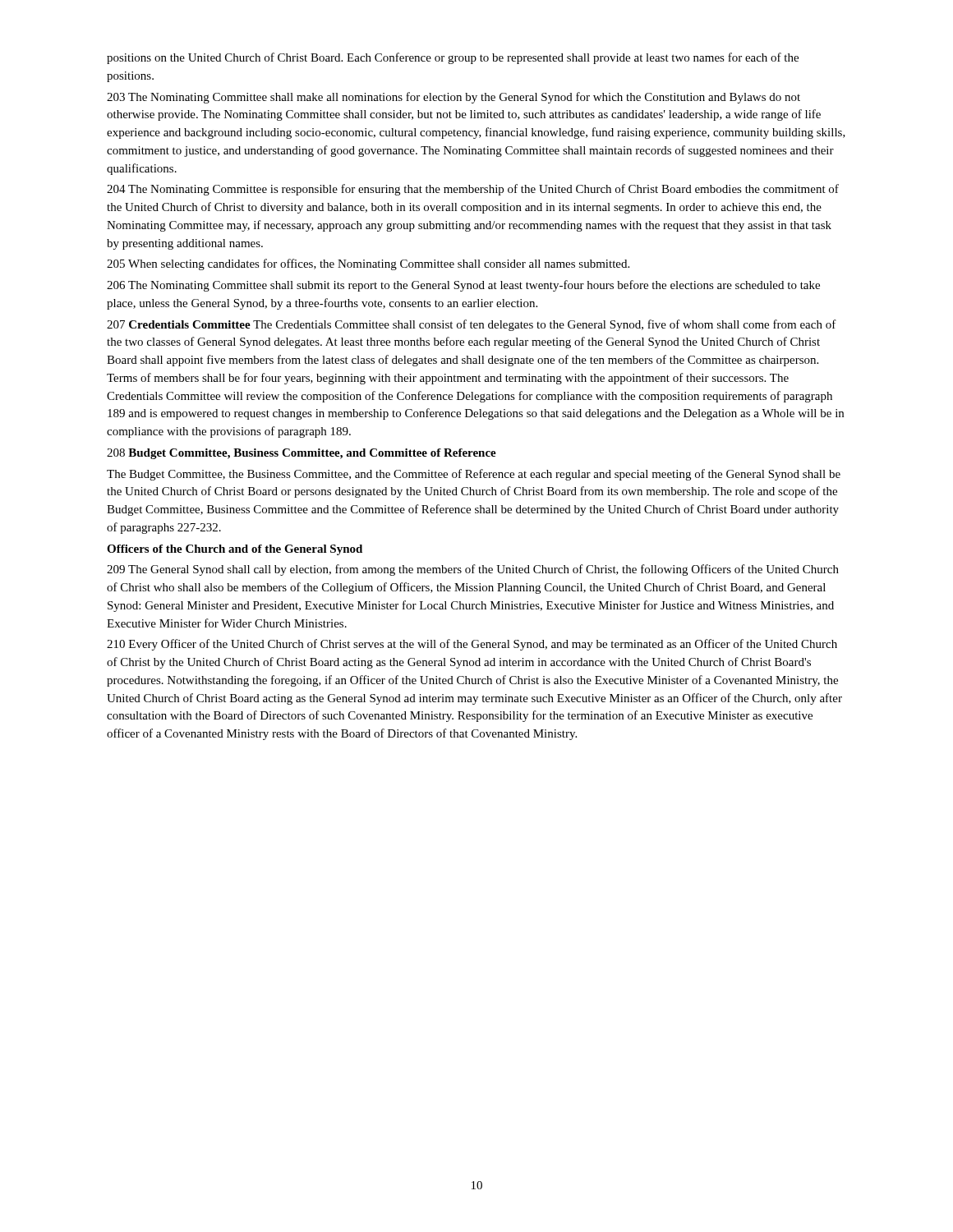Find the section header that reads "Officers of the"
Screen dimensions: 1232x953
[x=235, y=550]
